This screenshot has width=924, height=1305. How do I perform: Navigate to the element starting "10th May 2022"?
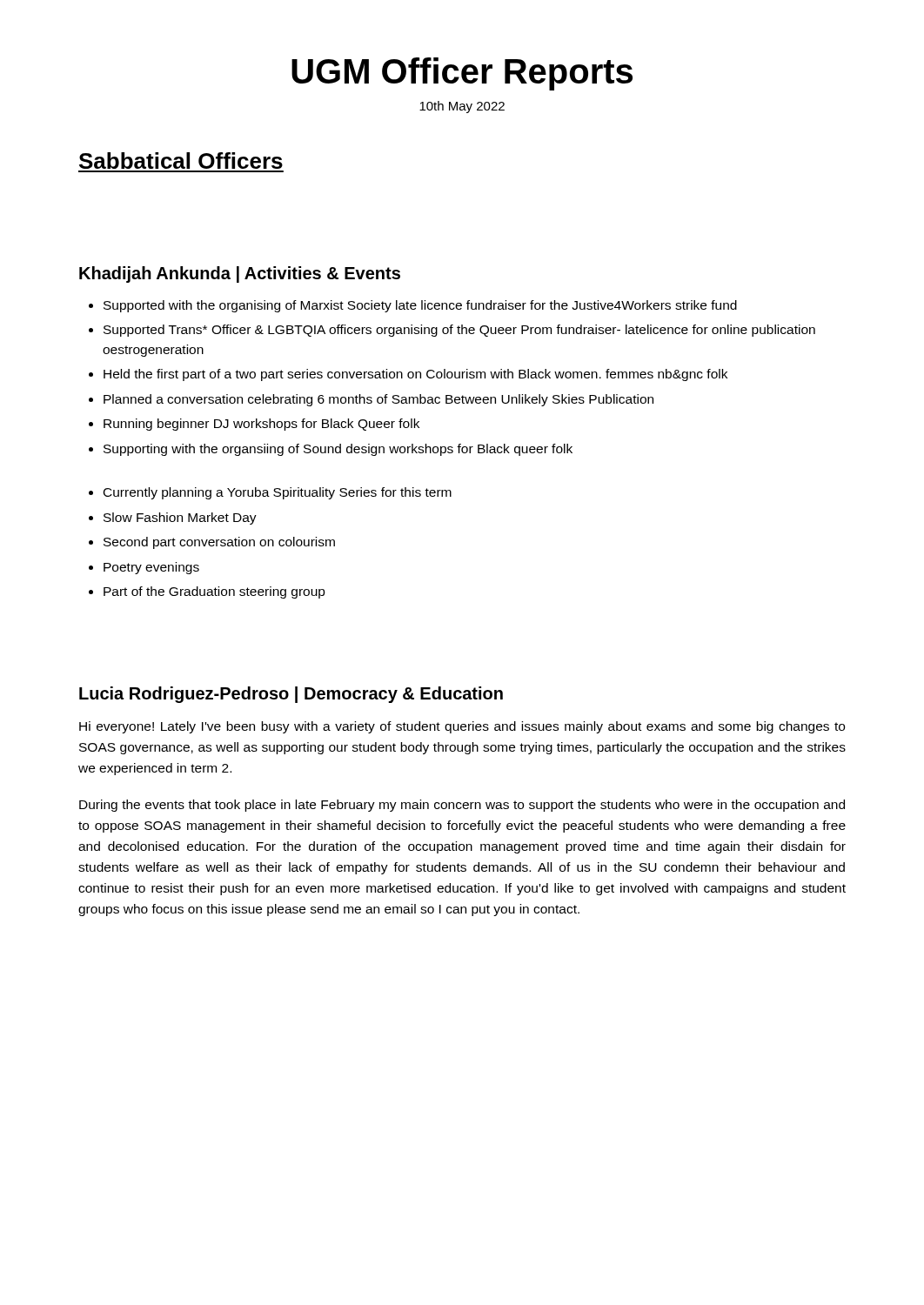(x=462, y=106)
